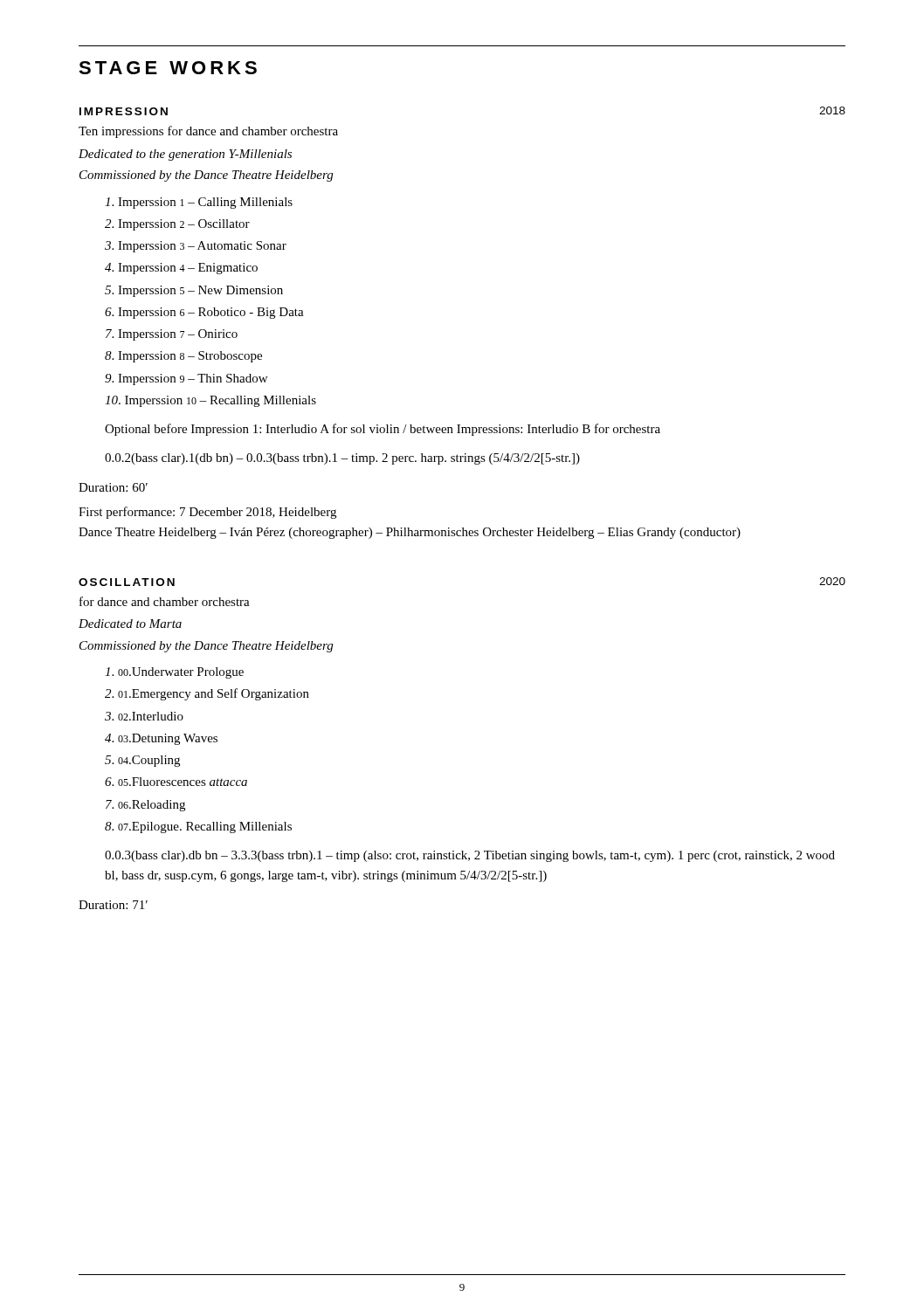The height and width of the screenshot is (1310, 924).
Task: Where does it say "6. Imperssion 6 – Robotico - Big Data"?
Action: pyautogui.click(x=204, y=312)
